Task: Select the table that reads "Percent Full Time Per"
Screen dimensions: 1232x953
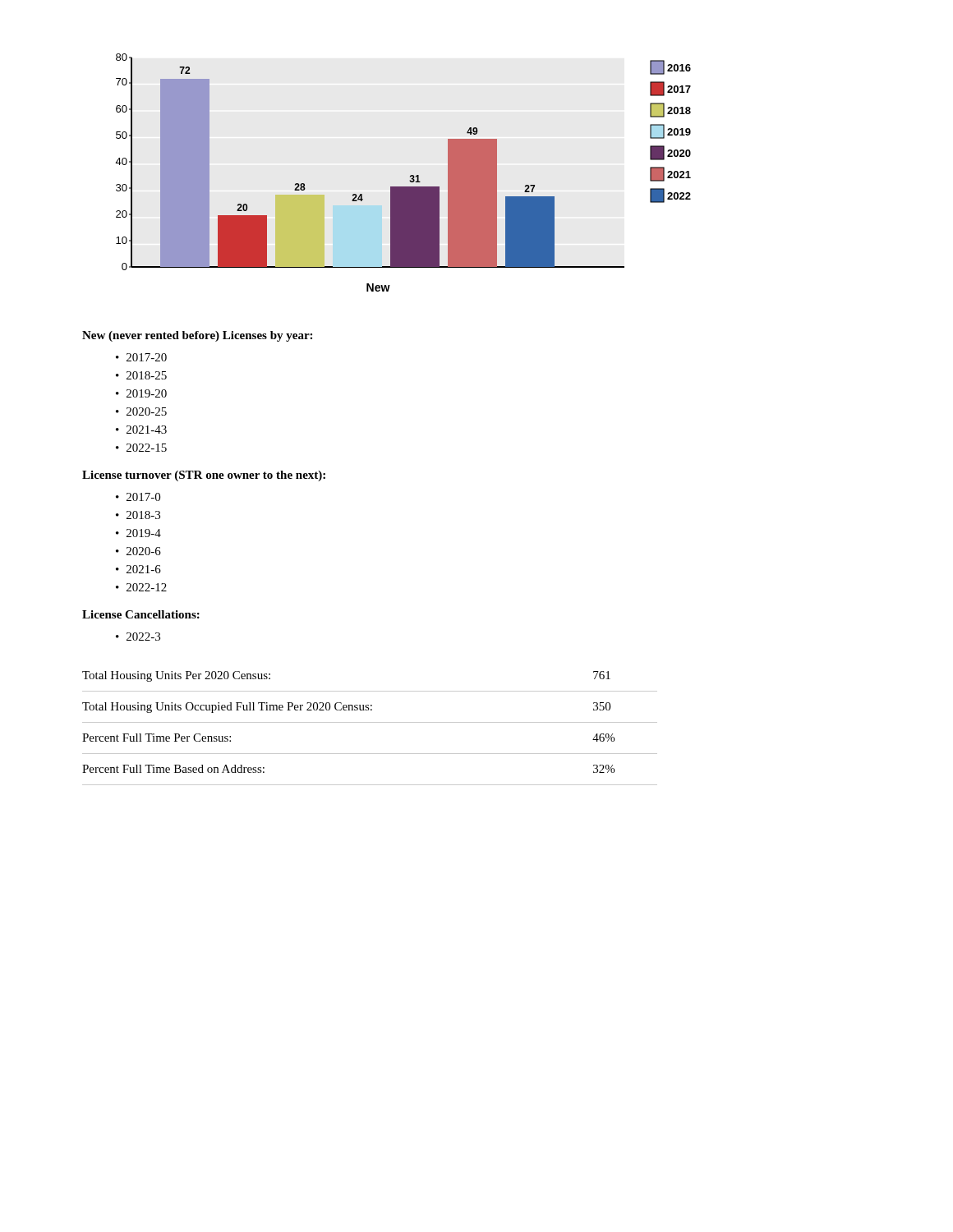Action: (370, 723)
